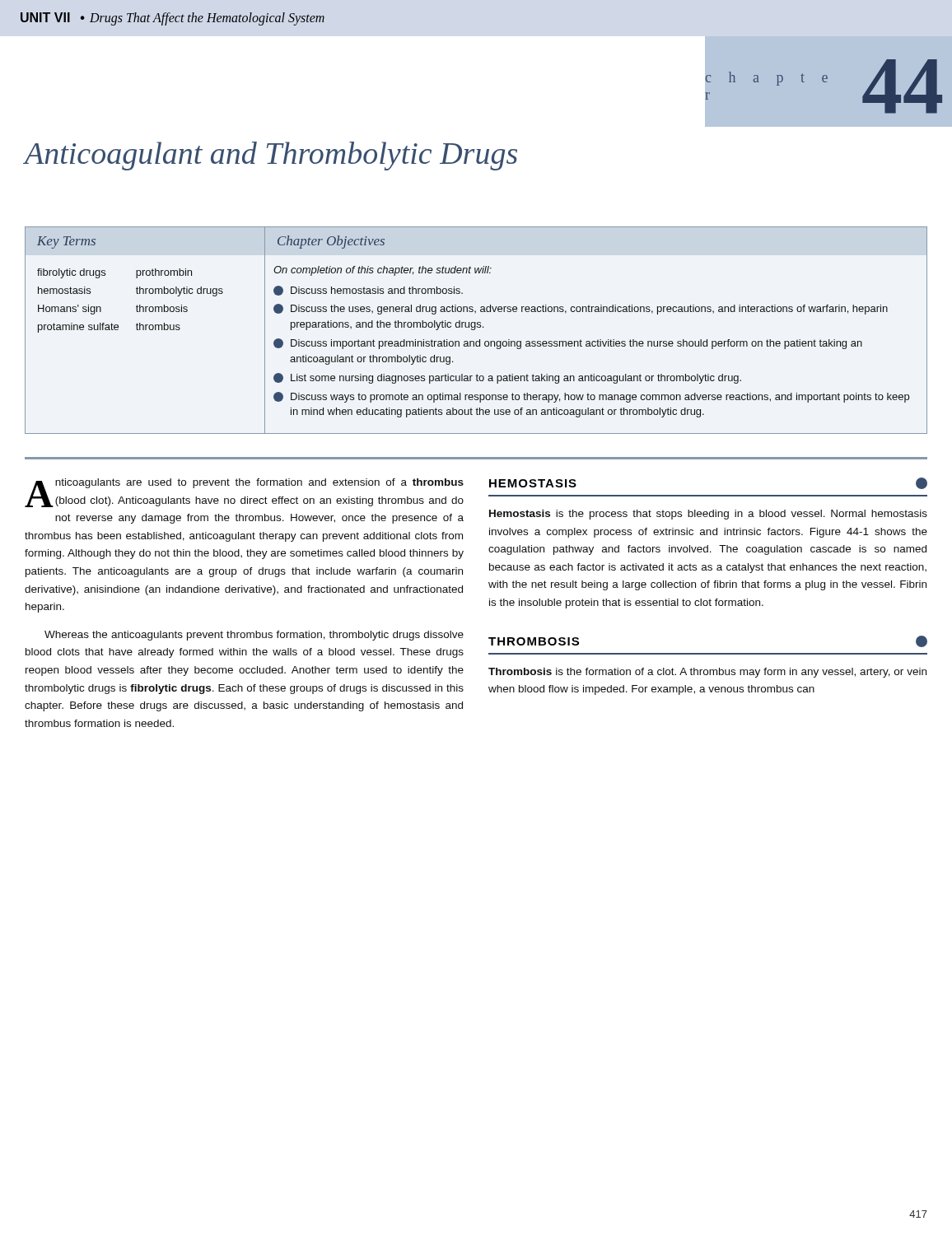This screenshot has height=1235, width=952.
Task: Navigate to the text starting "Anticoagulant and Thrombolytic Drugs"
Action: 476,154
